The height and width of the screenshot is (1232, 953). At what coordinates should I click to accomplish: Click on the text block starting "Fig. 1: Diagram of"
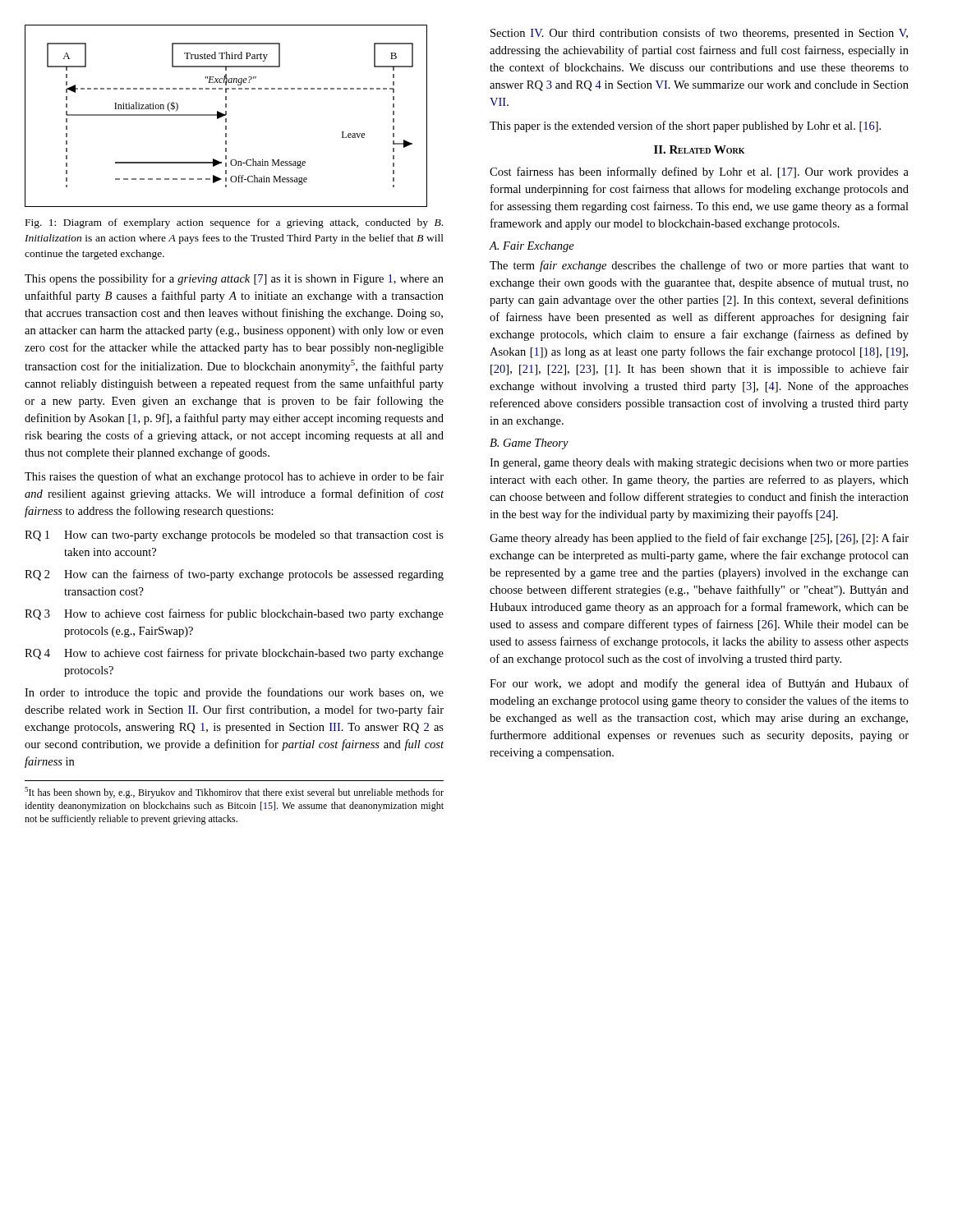pyautogui.click(x=234, y=238)
